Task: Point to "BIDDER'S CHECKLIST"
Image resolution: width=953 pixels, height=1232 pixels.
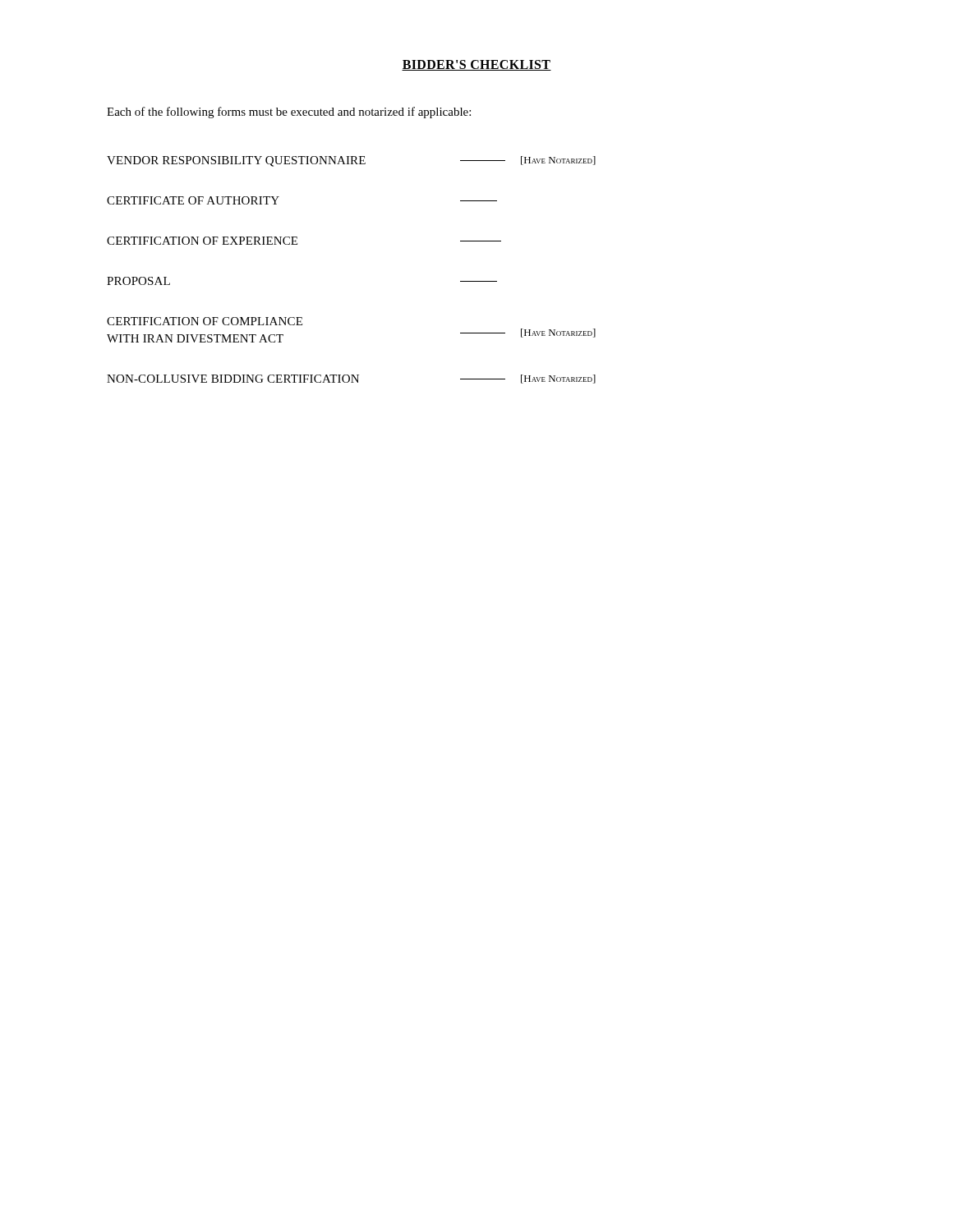Action: coord(476,64)
